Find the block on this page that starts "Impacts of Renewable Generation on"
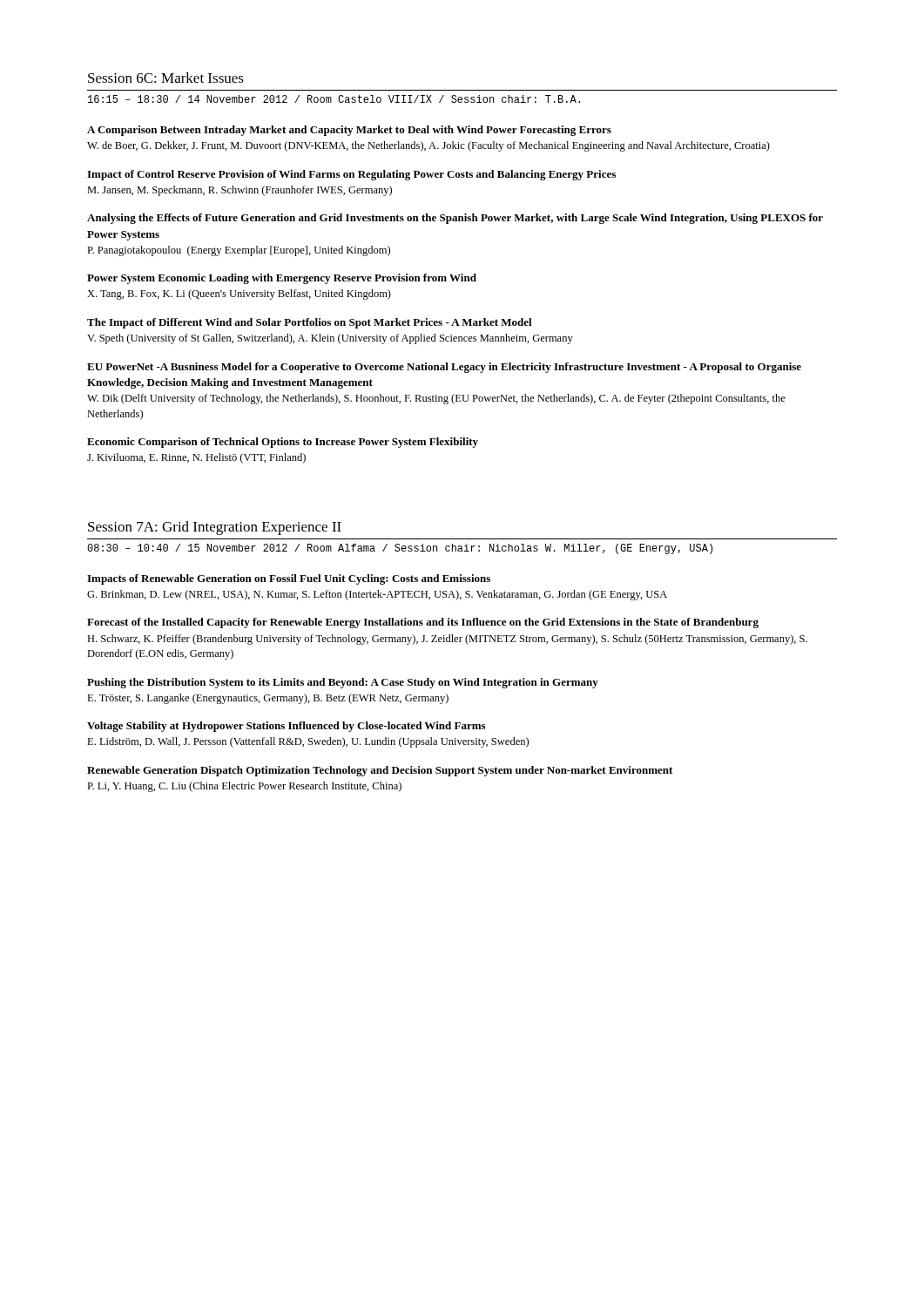This screenshot has width=924, height=1307. (x=462, y=586)
